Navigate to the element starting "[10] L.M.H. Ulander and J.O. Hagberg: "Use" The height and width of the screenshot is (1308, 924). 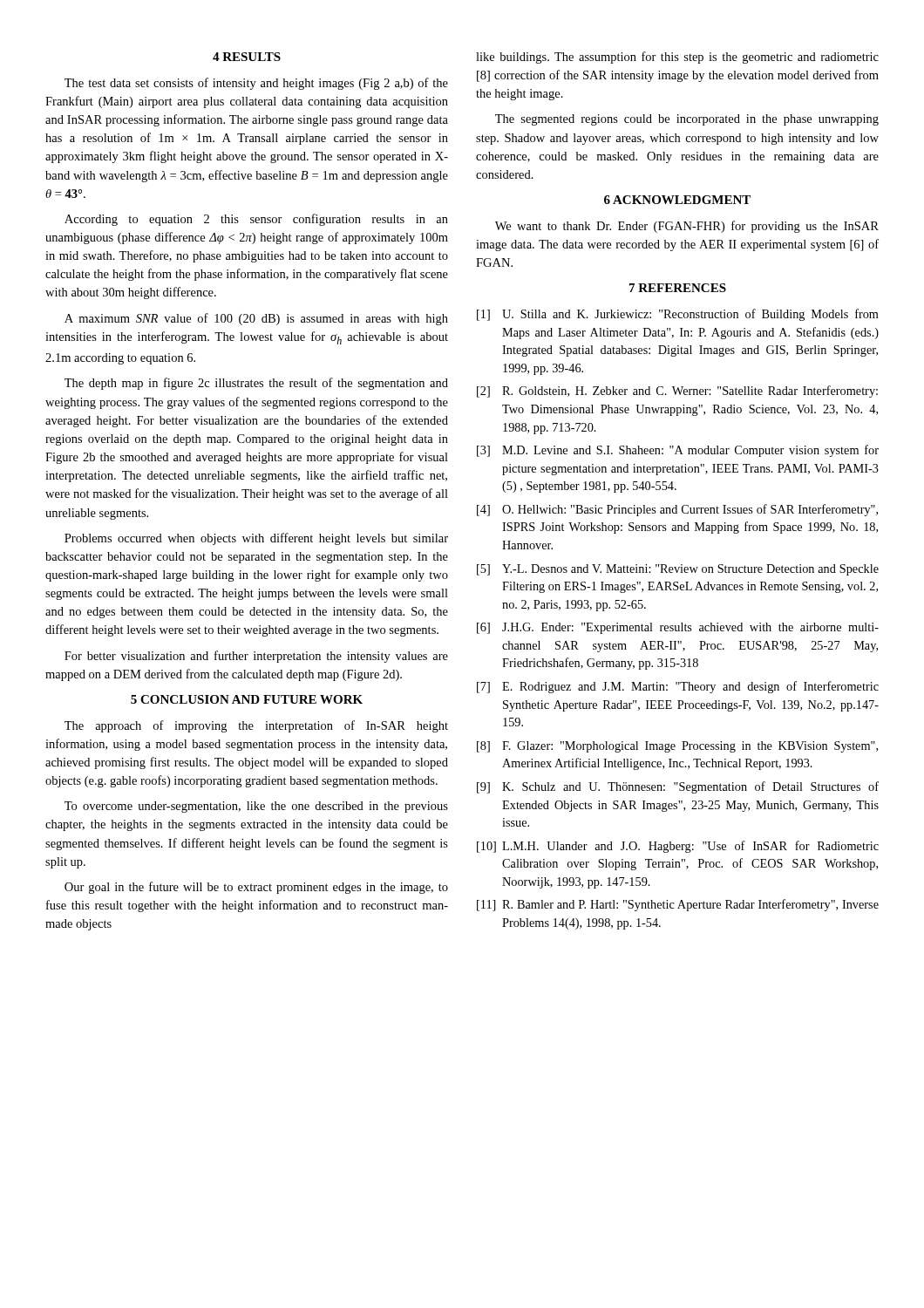(x=677, y=864)
